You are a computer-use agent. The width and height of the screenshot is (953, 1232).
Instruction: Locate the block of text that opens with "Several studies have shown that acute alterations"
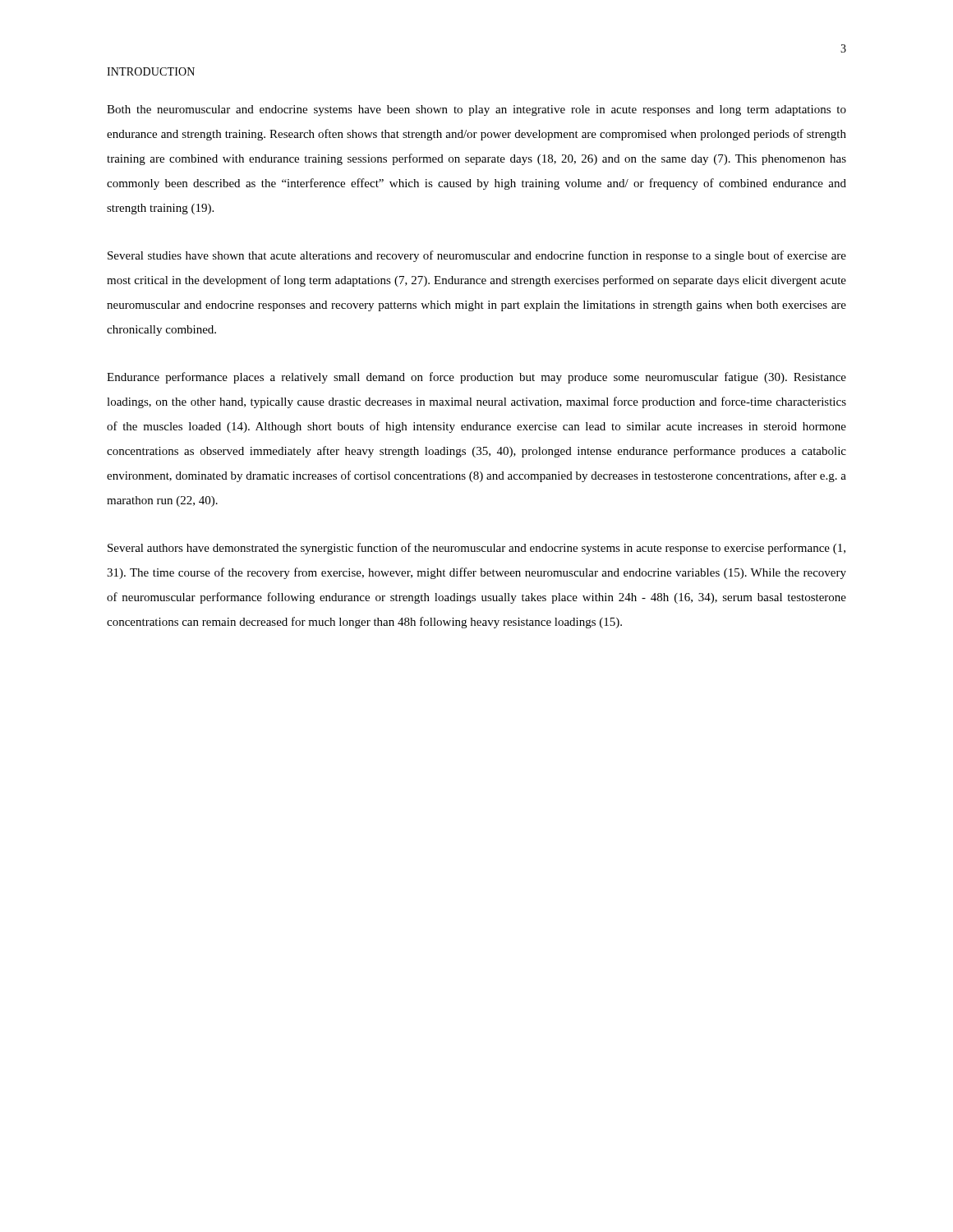pos(476,292)
